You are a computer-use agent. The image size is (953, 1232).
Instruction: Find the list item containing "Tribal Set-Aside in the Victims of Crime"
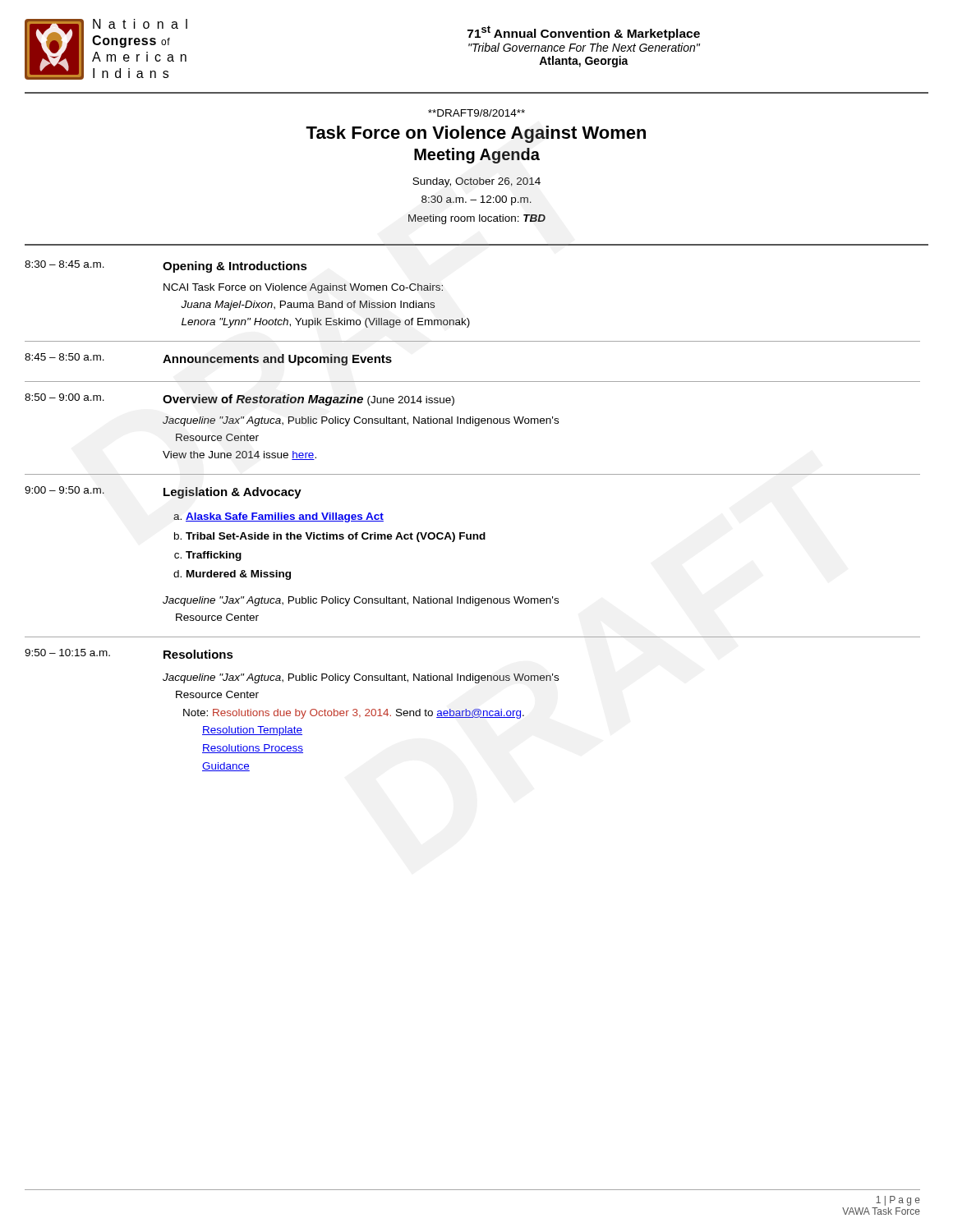[336, 536]
